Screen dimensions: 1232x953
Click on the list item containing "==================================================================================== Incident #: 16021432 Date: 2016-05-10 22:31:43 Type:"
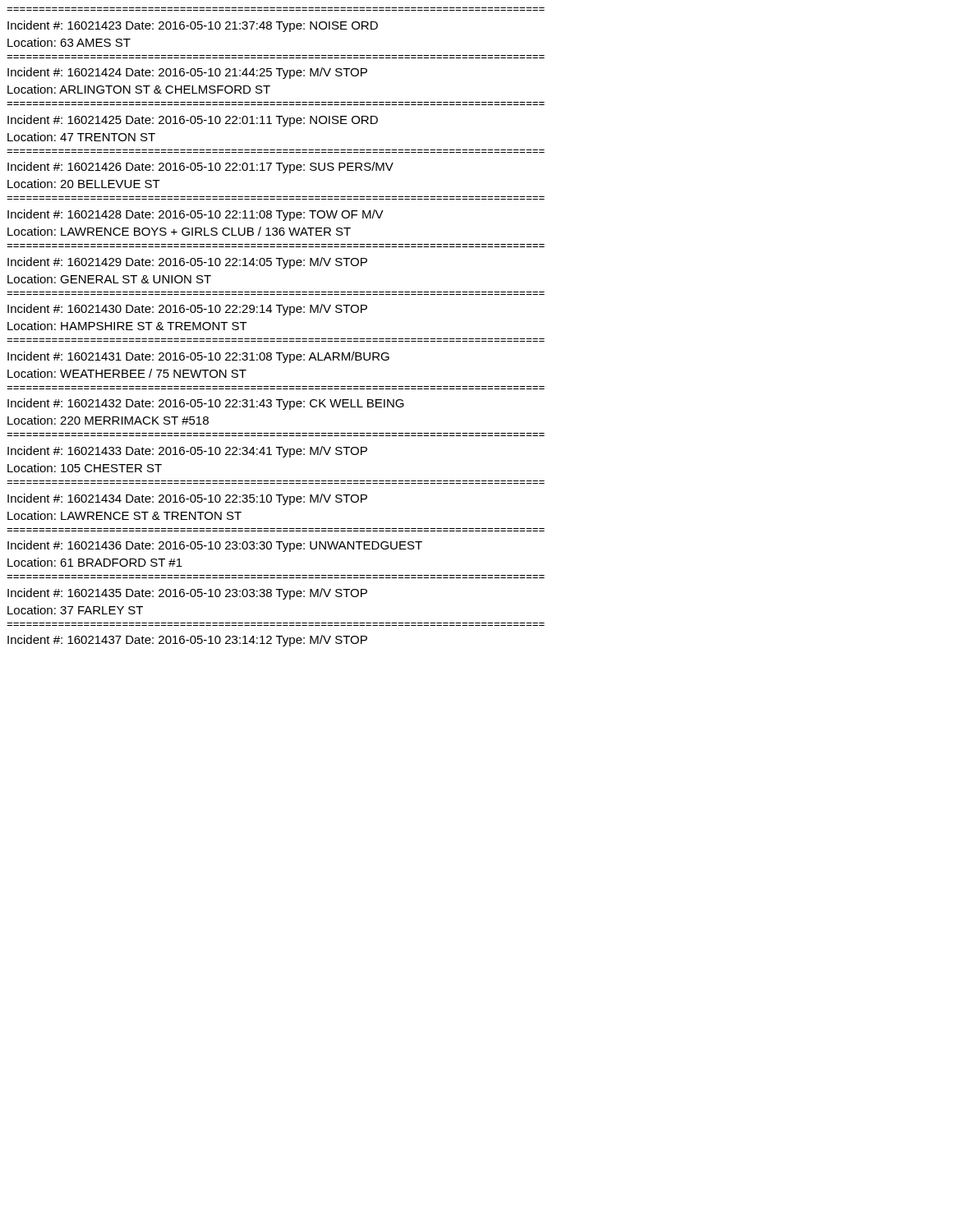coord(206,404)
